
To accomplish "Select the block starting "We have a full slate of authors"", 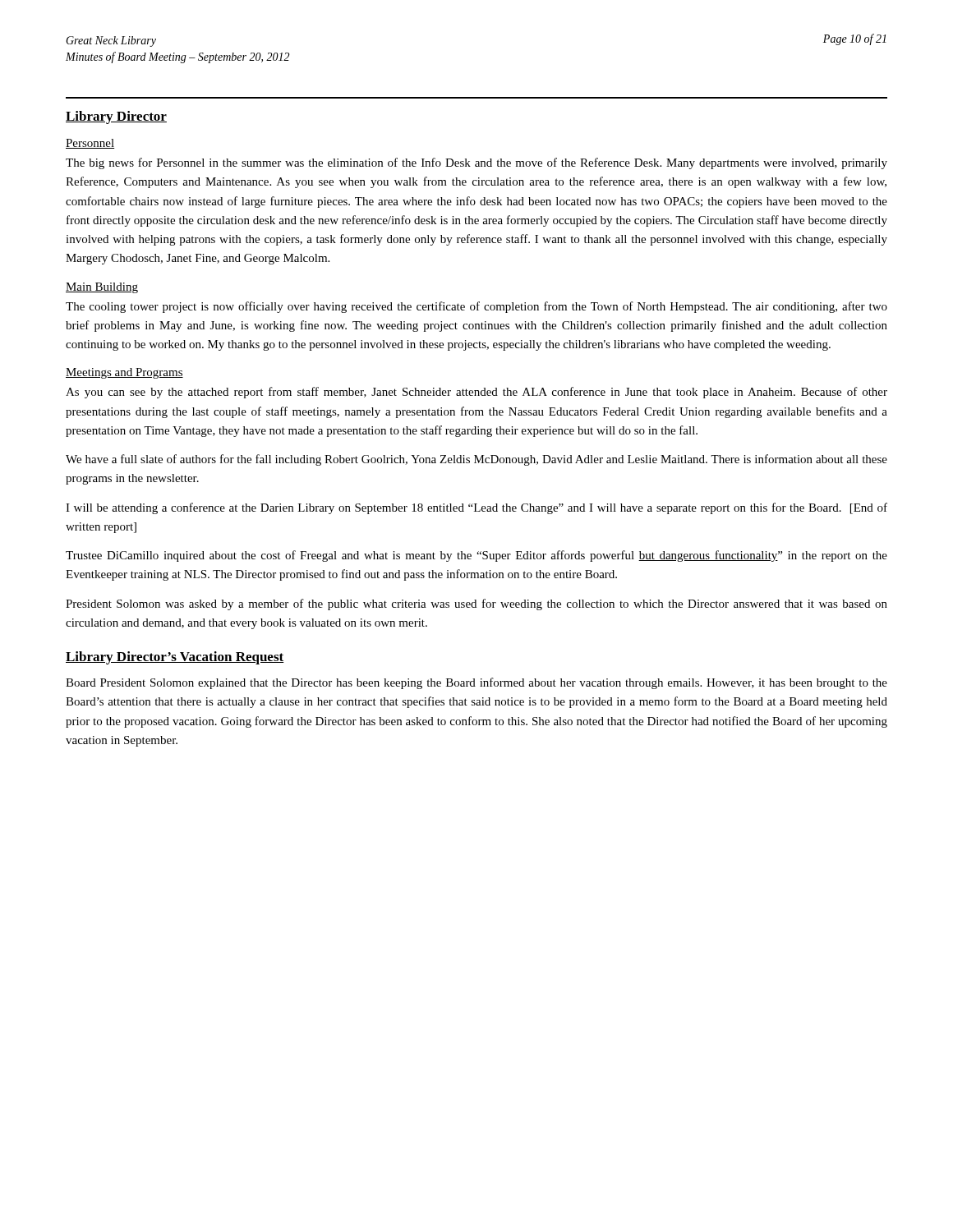I will (476, 469).
